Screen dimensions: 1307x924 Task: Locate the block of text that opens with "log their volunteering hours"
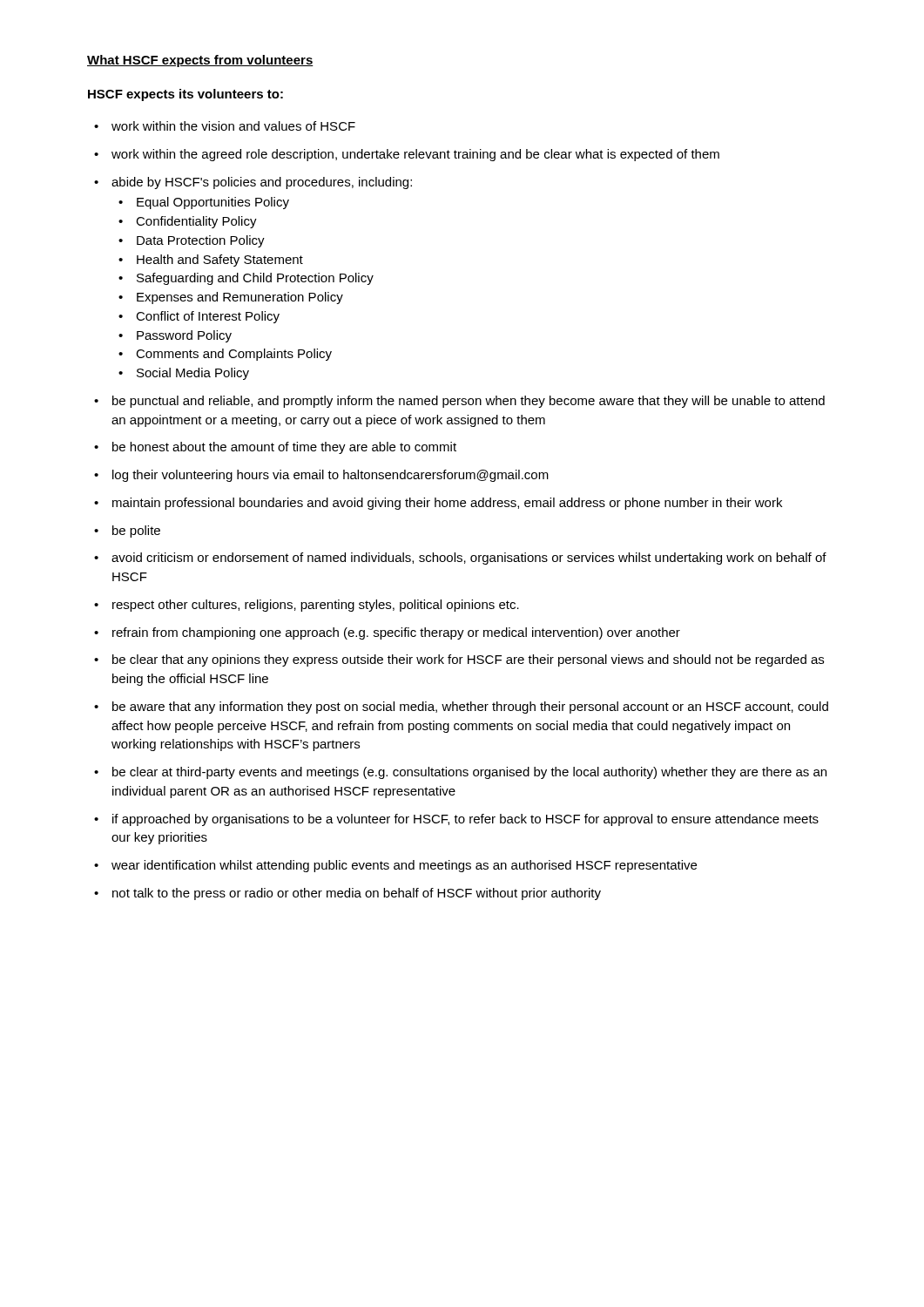(330, 474)
